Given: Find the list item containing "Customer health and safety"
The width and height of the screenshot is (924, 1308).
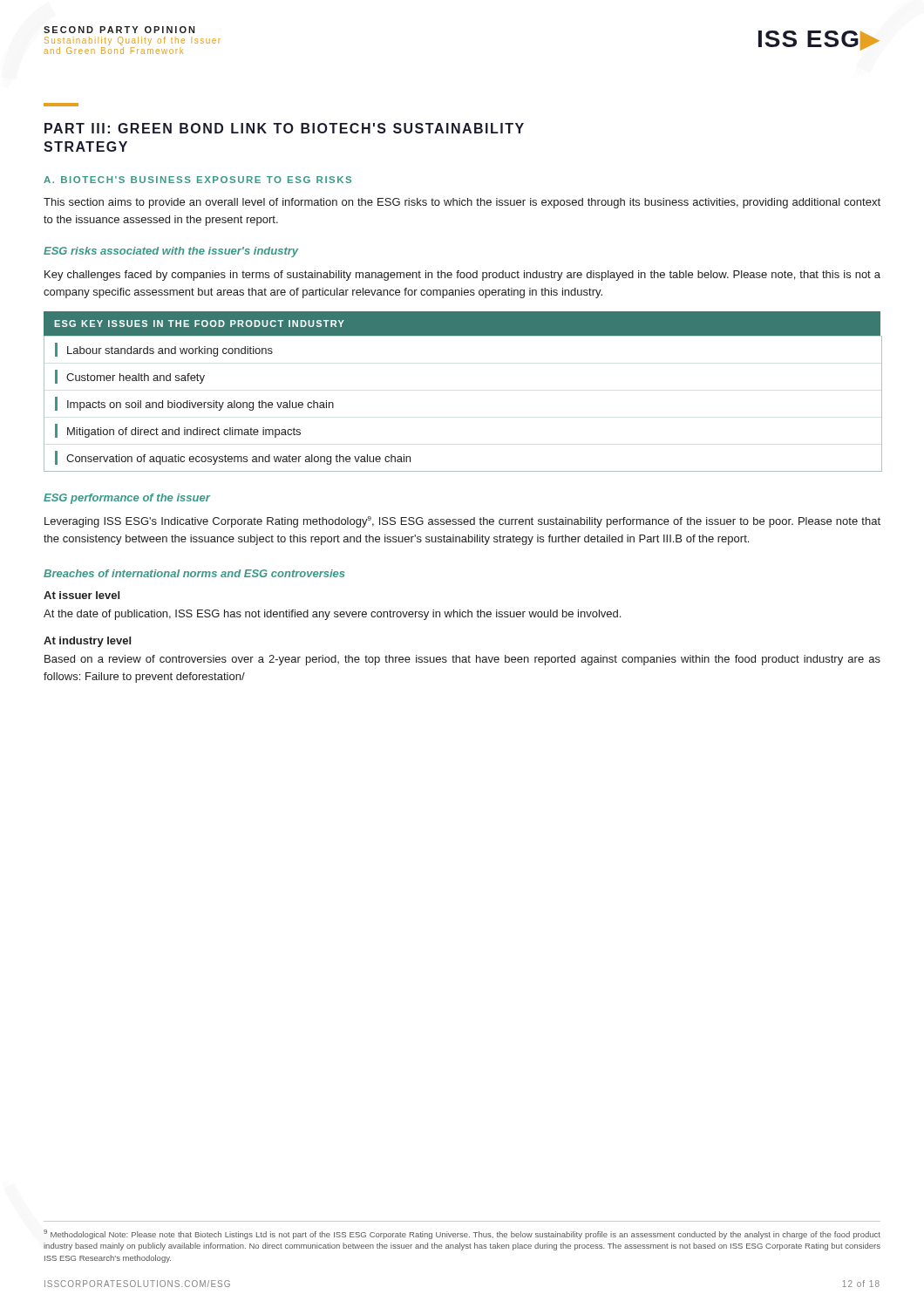Looking at the screenshot, I should point(136,377).
